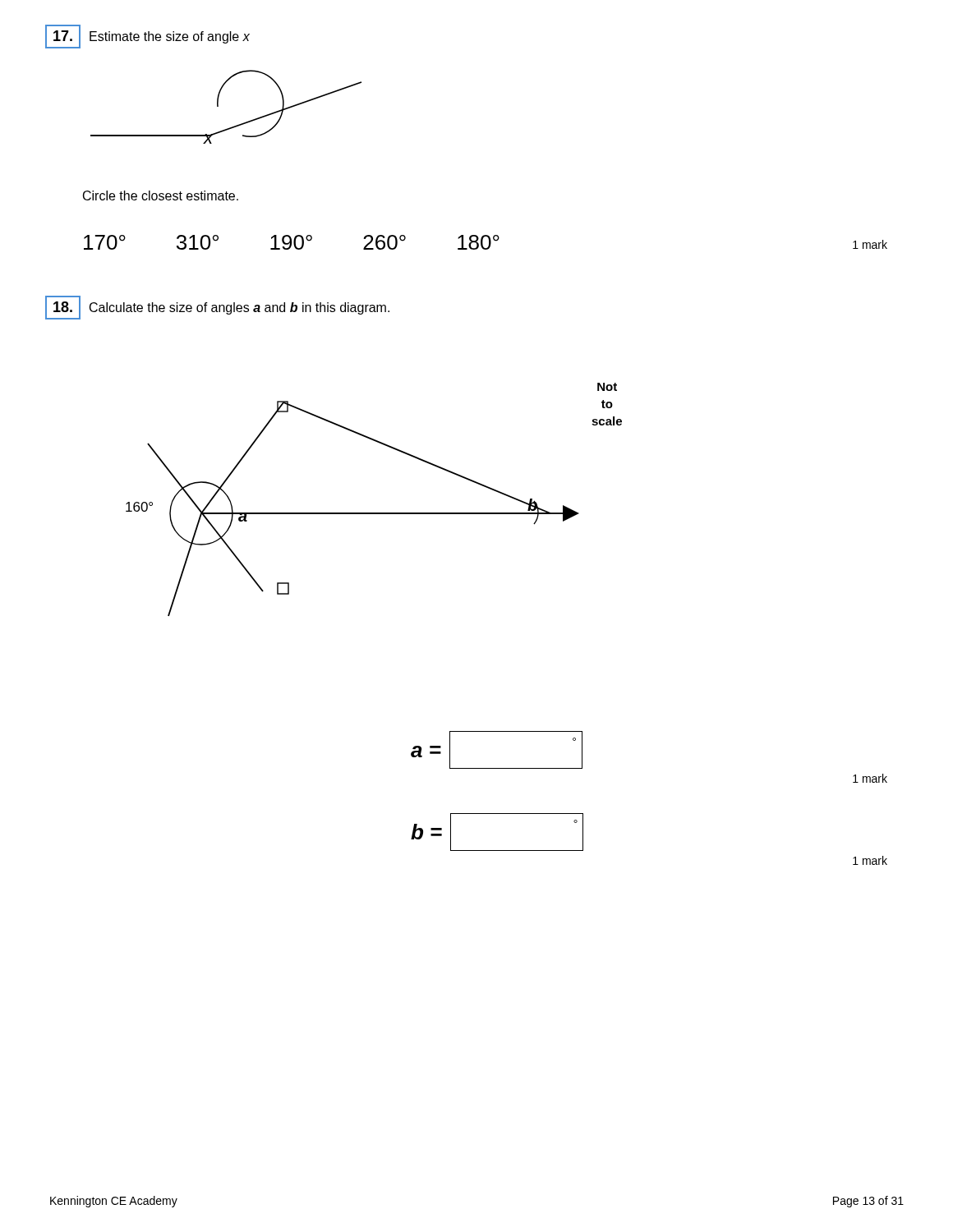953x1232 pixels.
Task: Select the text starting "Calculate the size of angles a"
Action: (x=218, y=308)
